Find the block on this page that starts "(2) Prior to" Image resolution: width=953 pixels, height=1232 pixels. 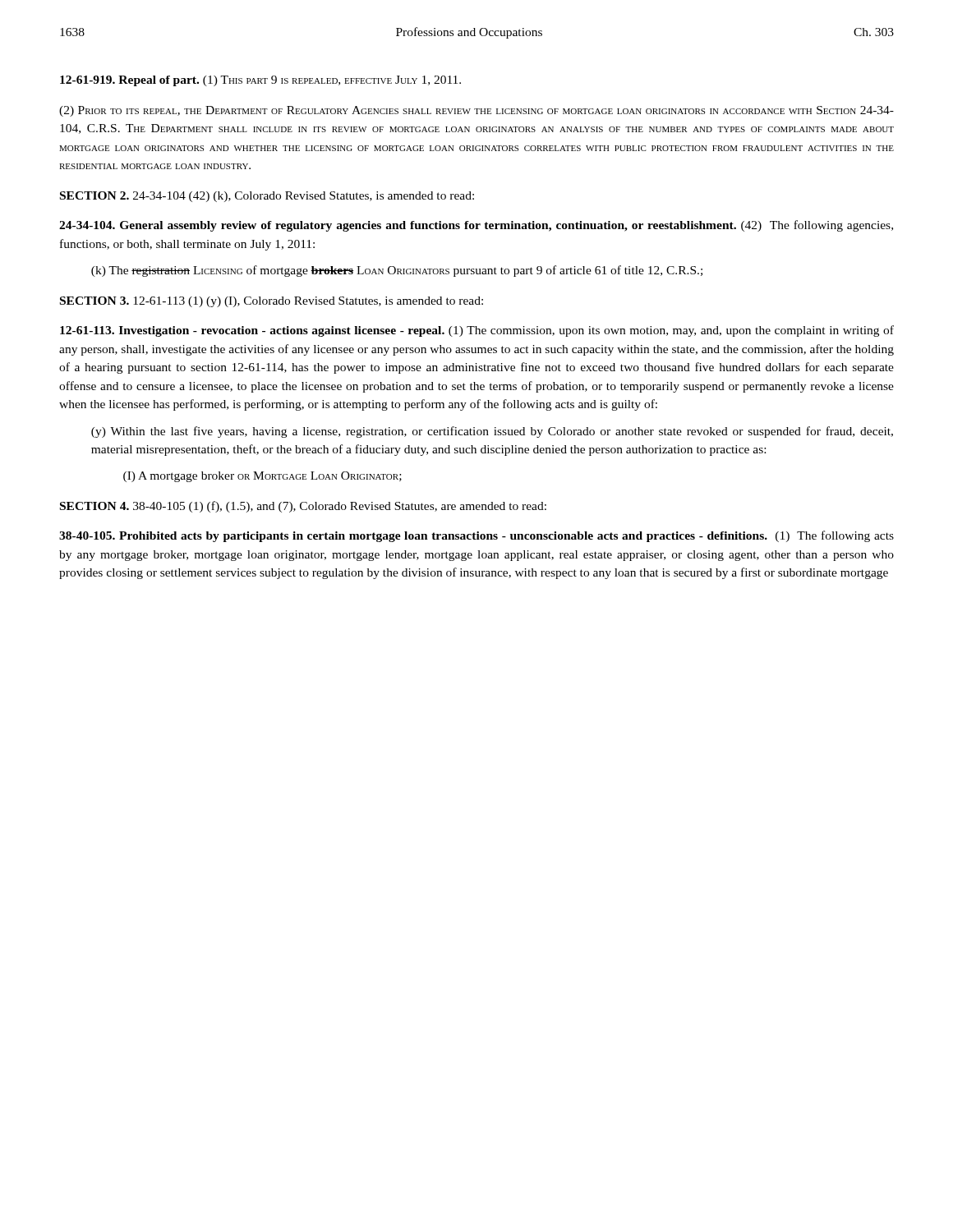[476, 138]
